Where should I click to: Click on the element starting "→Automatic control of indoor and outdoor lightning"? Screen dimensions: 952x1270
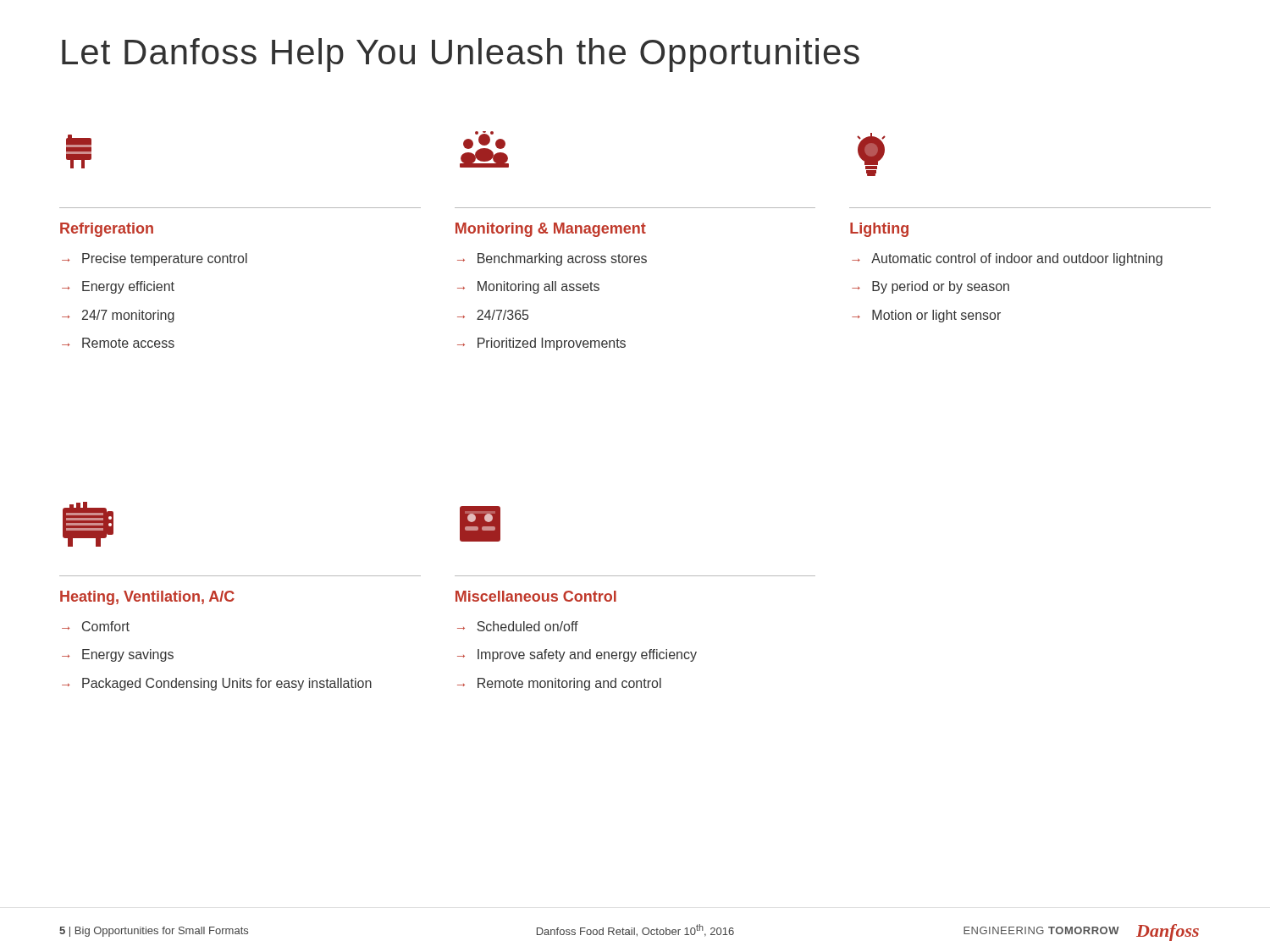[1006, 260]
